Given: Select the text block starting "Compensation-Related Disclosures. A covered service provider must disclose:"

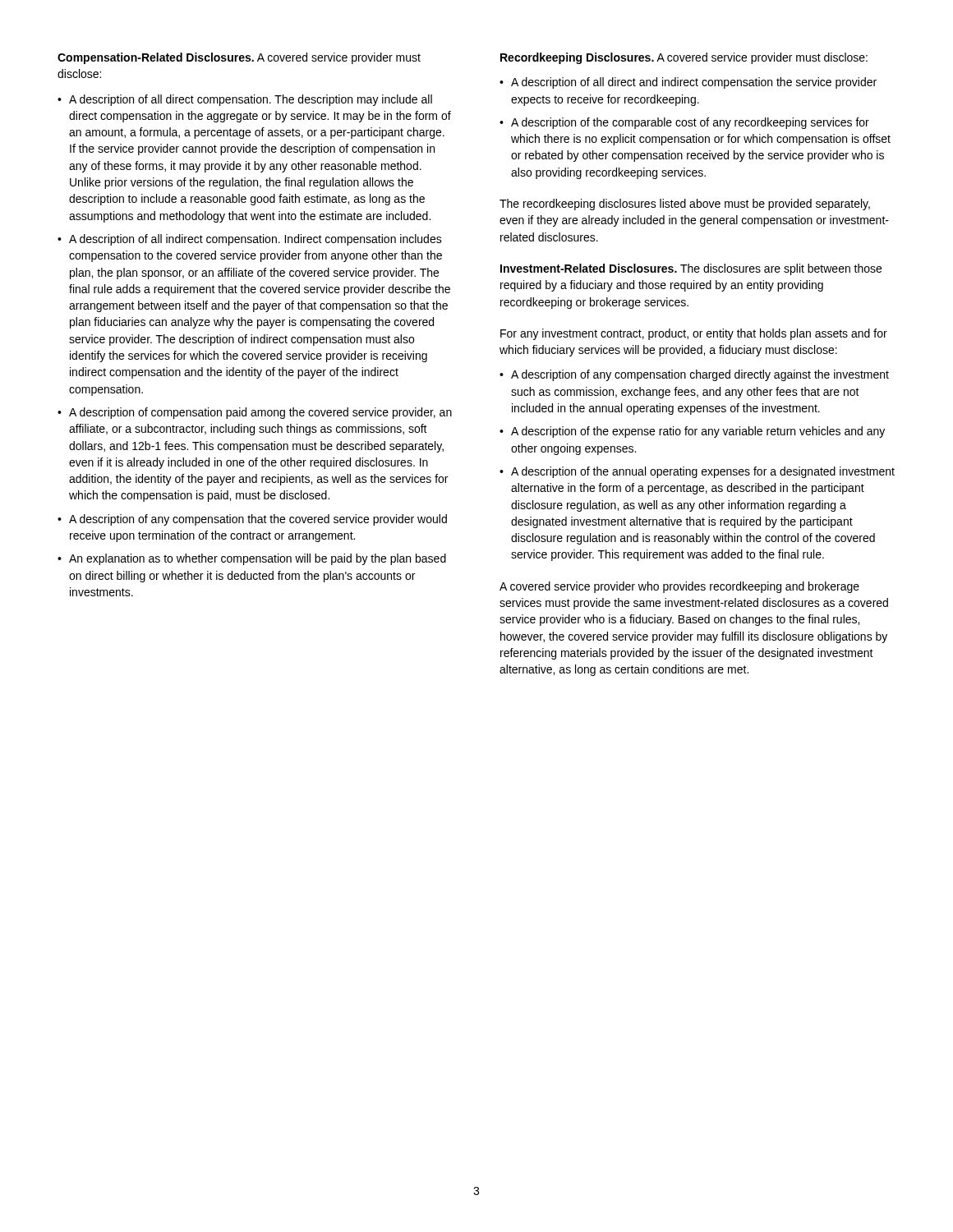Looking at the screenshot, I should pyautogui.click(x=255, y=66).
